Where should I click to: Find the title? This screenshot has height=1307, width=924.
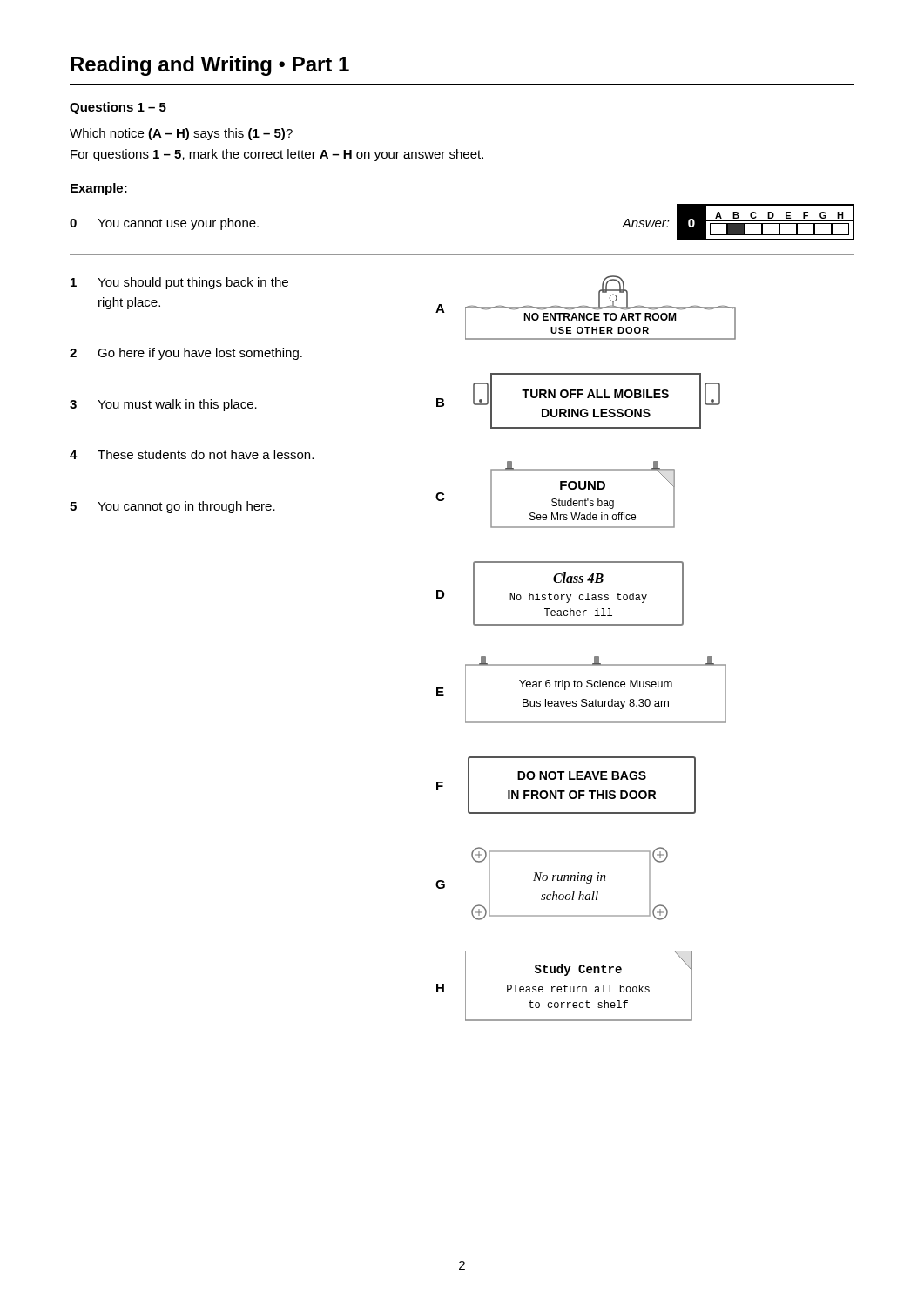[210, 64]
